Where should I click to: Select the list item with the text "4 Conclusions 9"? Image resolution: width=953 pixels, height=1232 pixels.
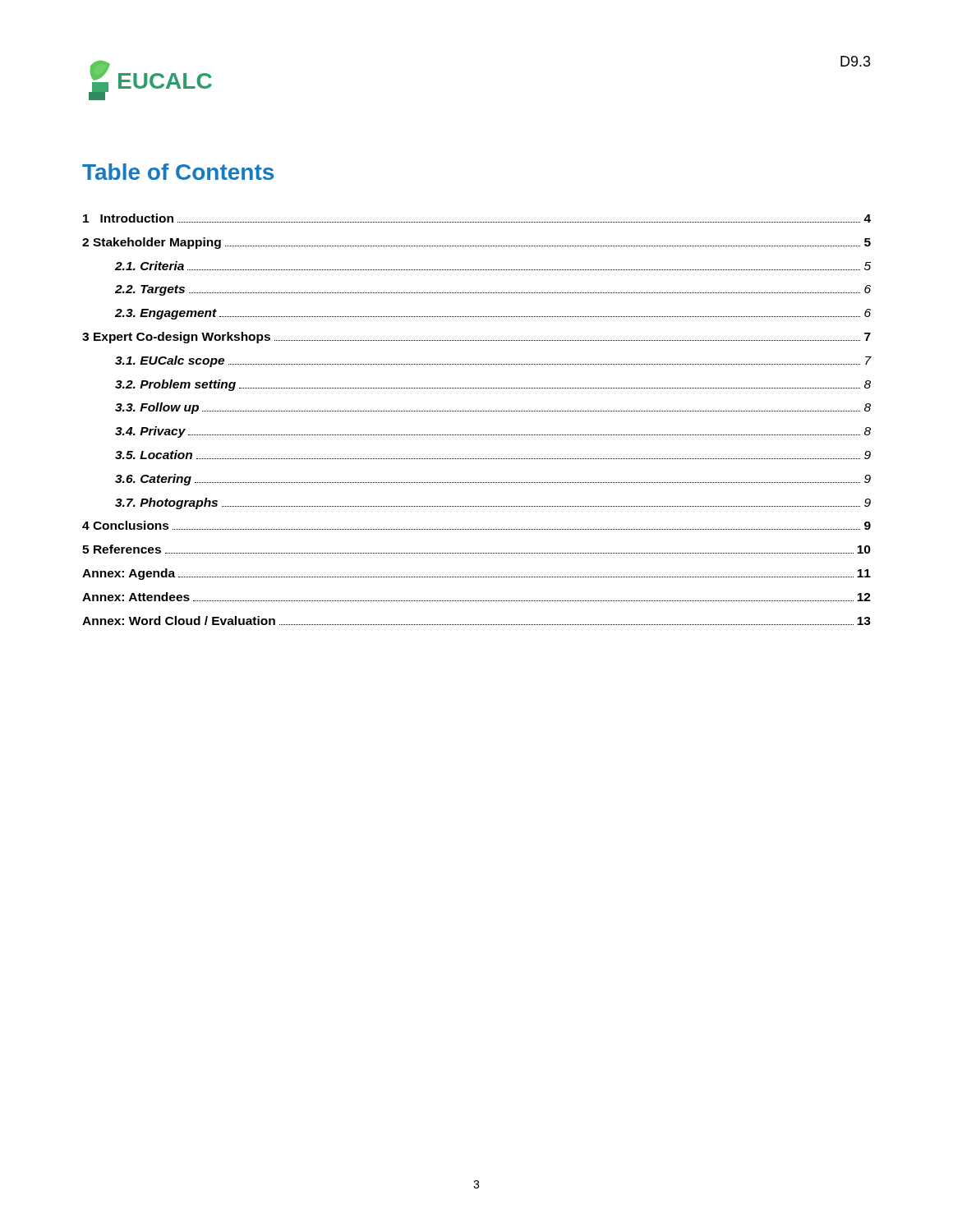(x=476, y=526)
